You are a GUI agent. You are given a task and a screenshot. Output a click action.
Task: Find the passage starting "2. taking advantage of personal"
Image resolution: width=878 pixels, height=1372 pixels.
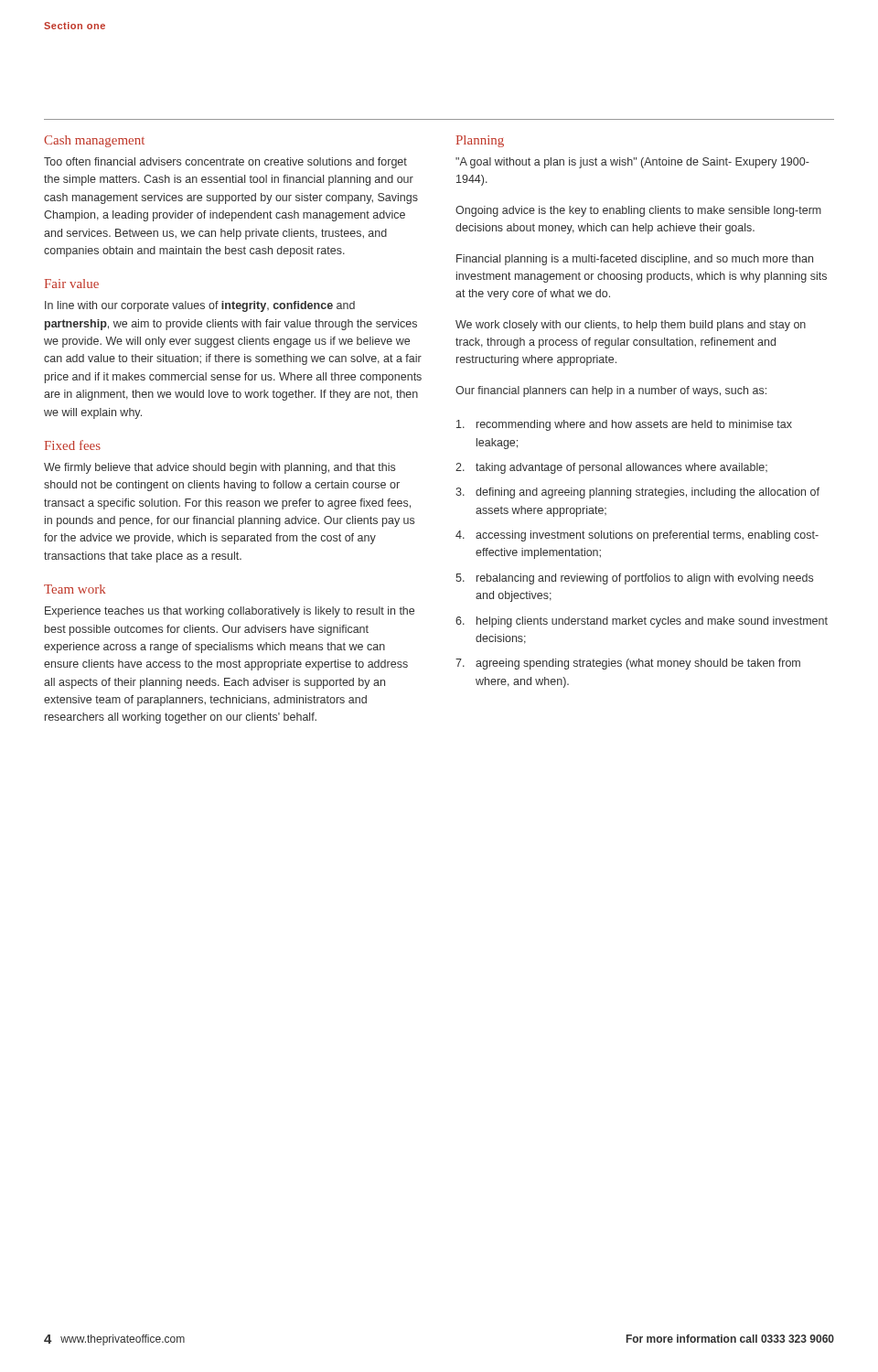click(645, 468)
